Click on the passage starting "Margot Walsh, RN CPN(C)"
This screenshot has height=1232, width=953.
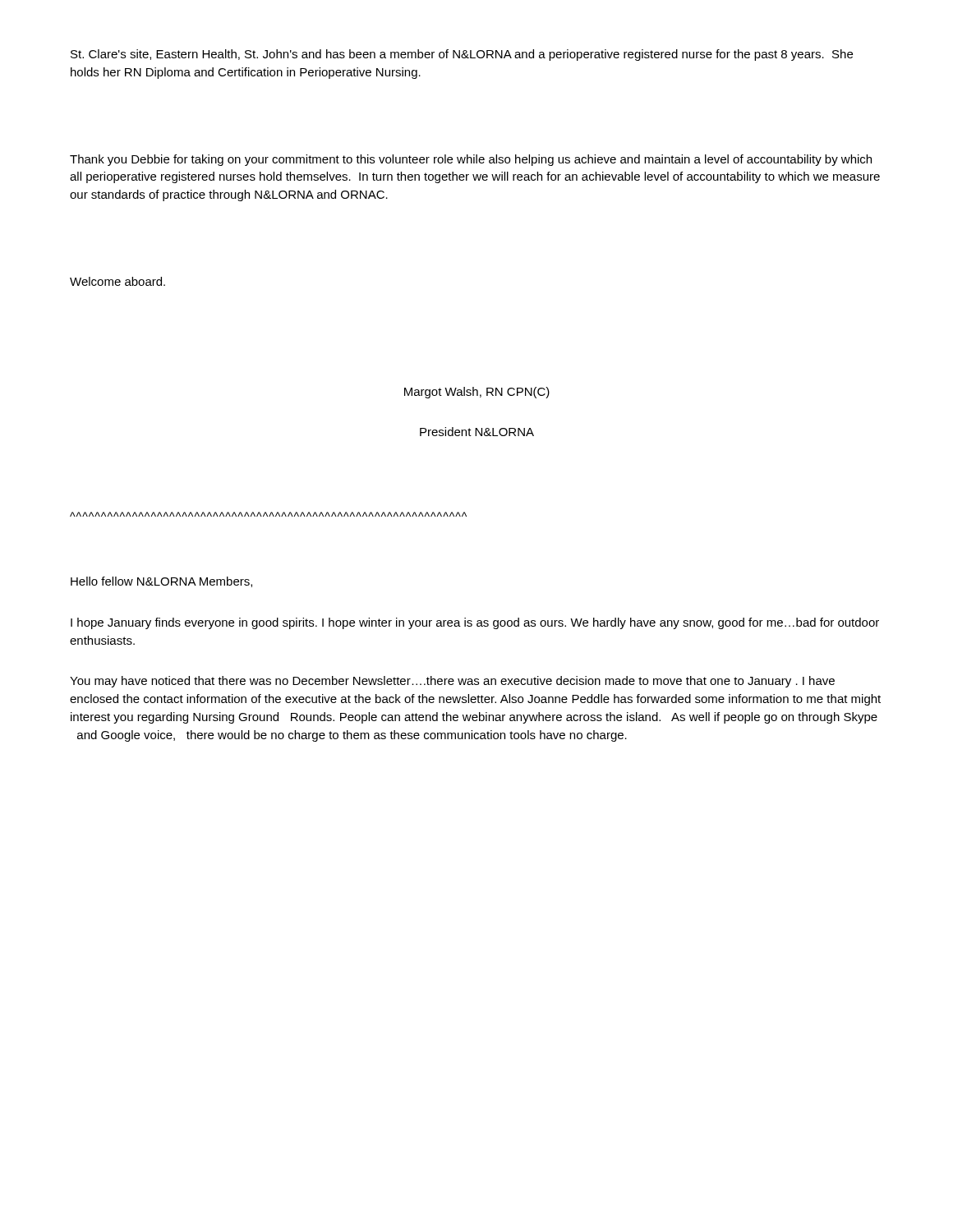(476, 391)
